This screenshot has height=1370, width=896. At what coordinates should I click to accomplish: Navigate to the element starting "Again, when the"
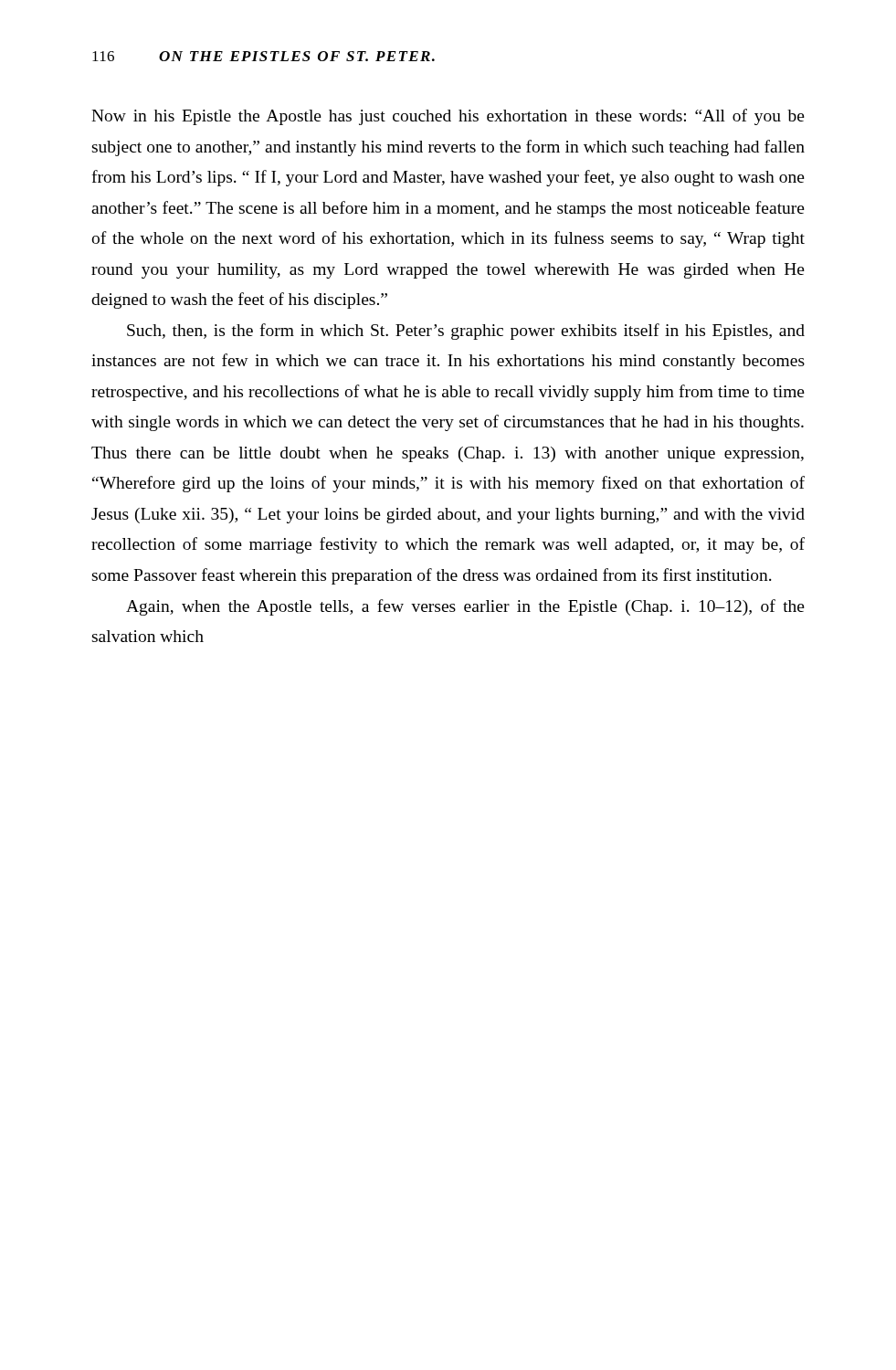[x=448, y=621]
